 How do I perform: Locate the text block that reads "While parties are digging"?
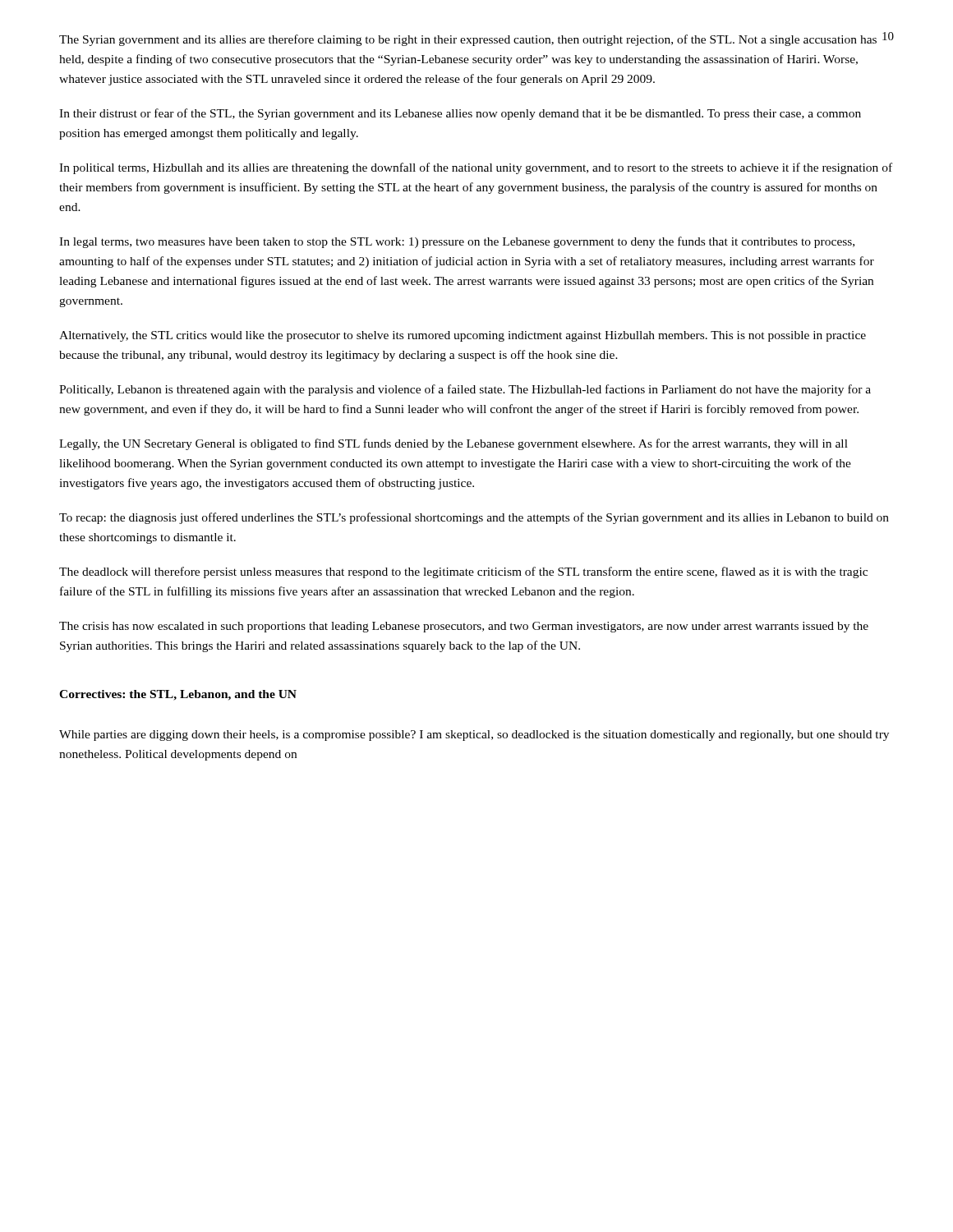tap(474, 744)
